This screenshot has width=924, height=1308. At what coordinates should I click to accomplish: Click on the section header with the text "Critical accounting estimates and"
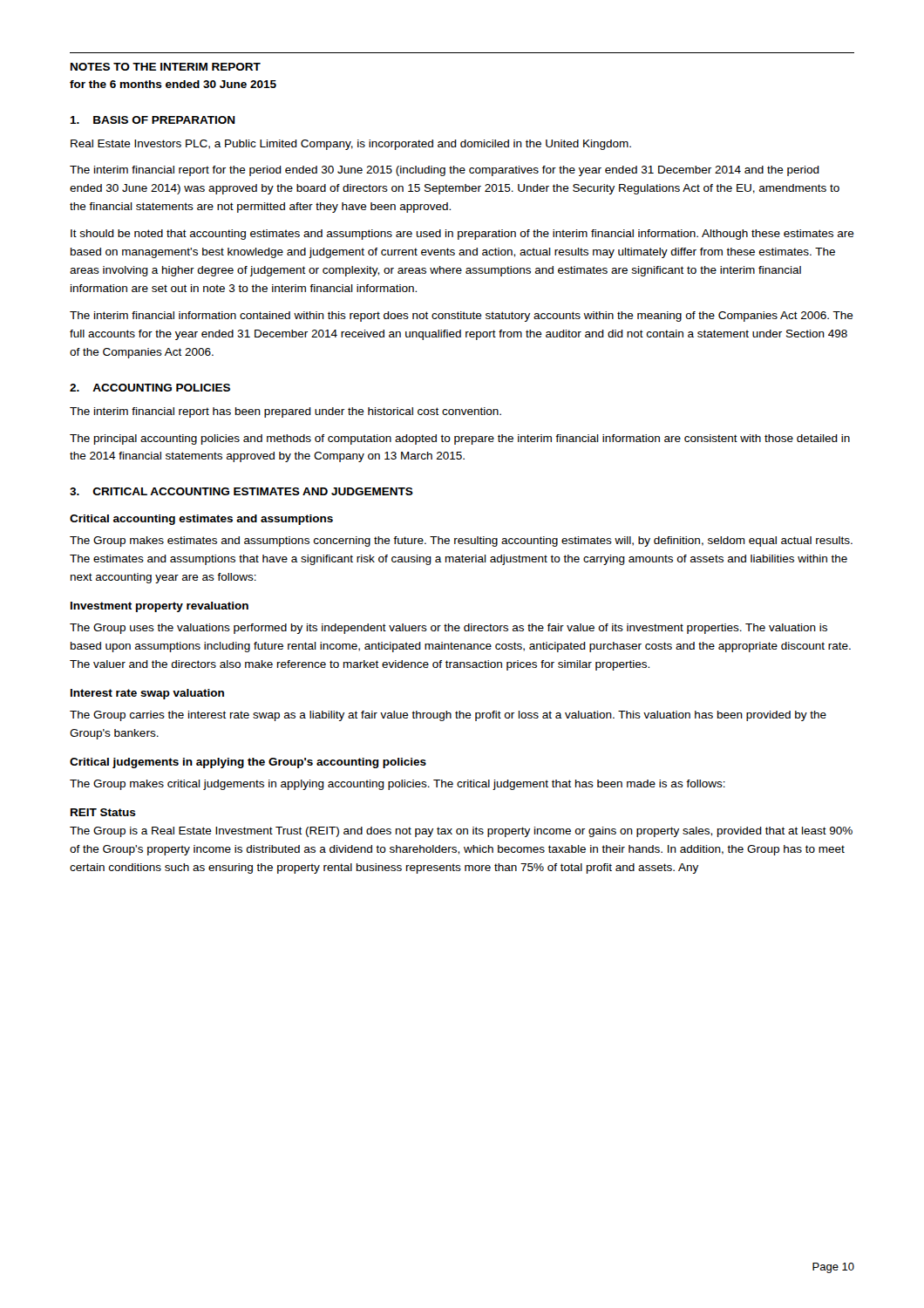(x=202, y=519)
